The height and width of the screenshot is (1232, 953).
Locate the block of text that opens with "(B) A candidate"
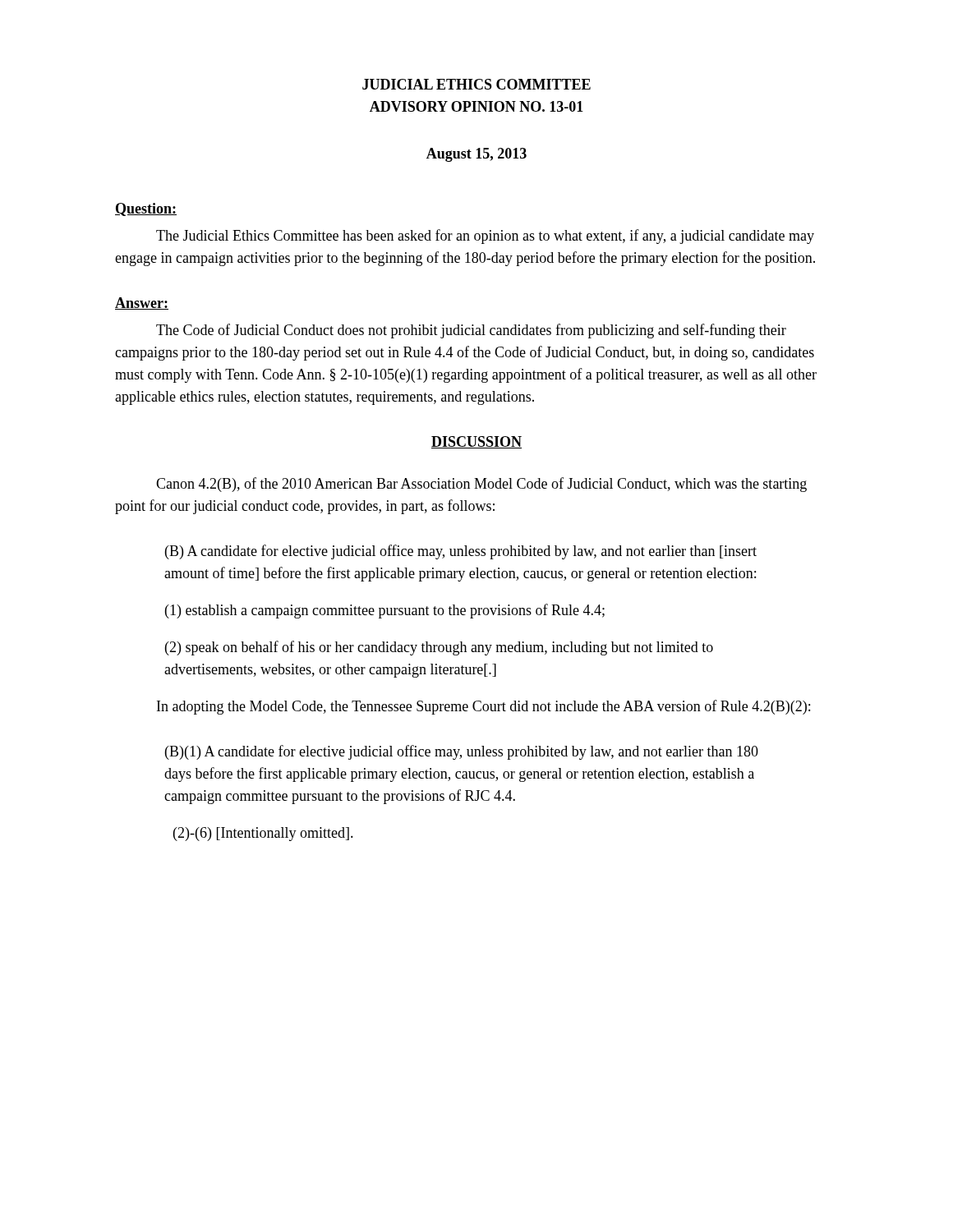point(476,563)
